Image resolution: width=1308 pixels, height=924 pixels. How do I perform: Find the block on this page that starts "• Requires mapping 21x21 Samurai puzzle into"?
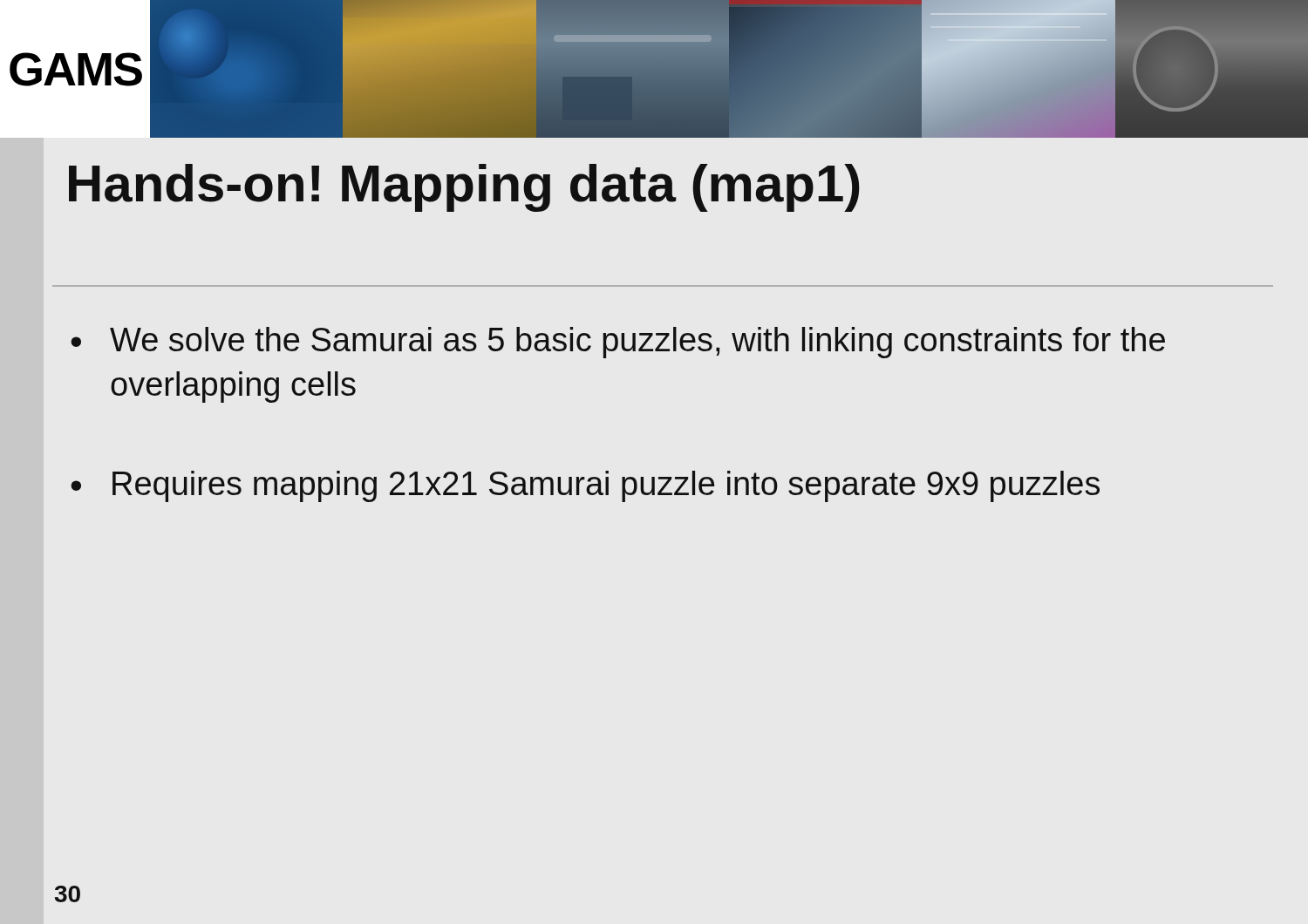tap(585, 486)
